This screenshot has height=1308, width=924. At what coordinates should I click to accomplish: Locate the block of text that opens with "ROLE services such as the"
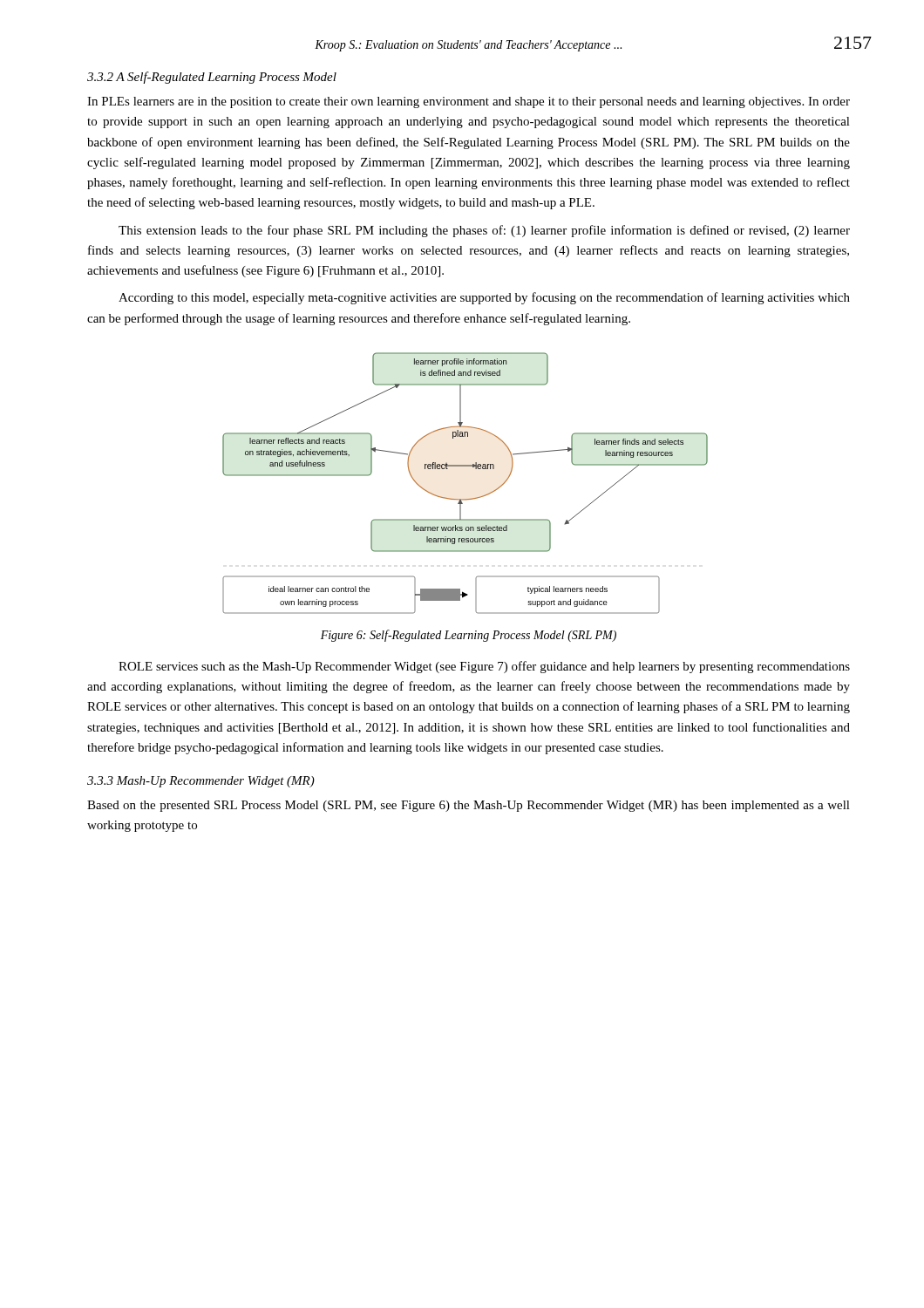[x=469, y=707]
